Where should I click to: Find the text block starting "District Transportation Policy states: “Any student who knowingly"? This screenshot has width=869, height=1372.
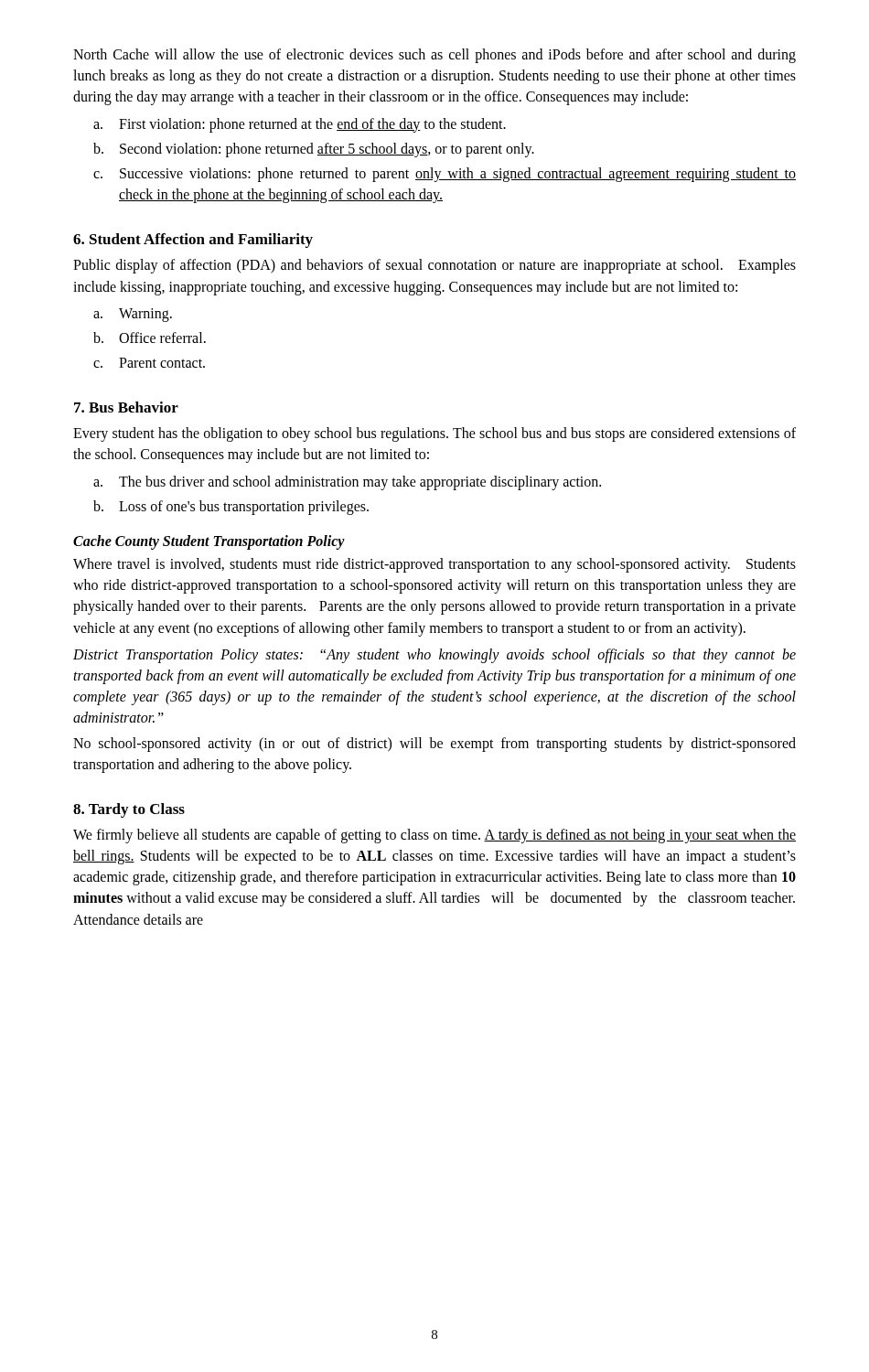click(434, 686)
